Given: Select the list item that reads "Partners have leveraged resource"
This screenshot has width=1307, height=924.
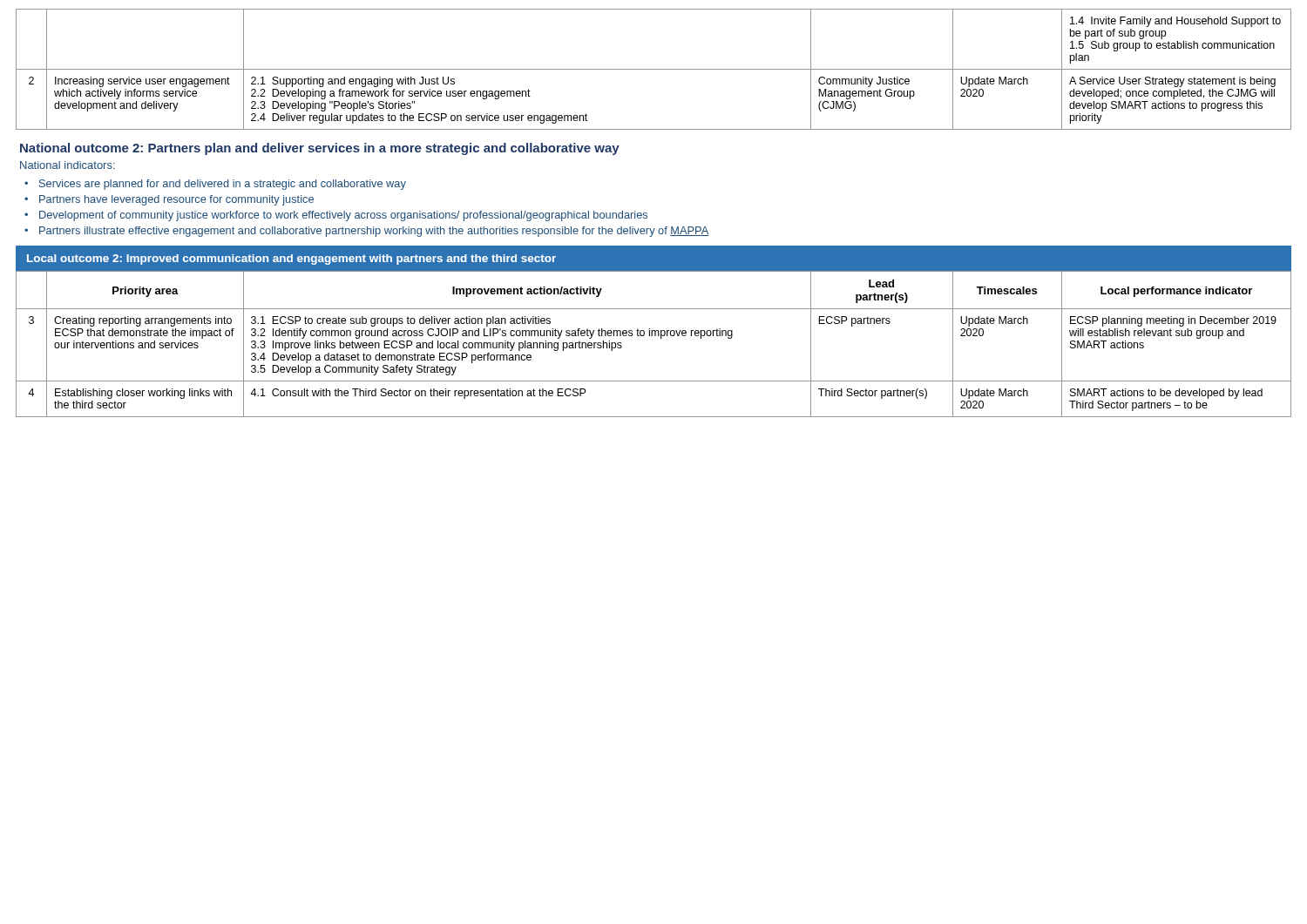Looking at the screenshot, I should (176, 199).
